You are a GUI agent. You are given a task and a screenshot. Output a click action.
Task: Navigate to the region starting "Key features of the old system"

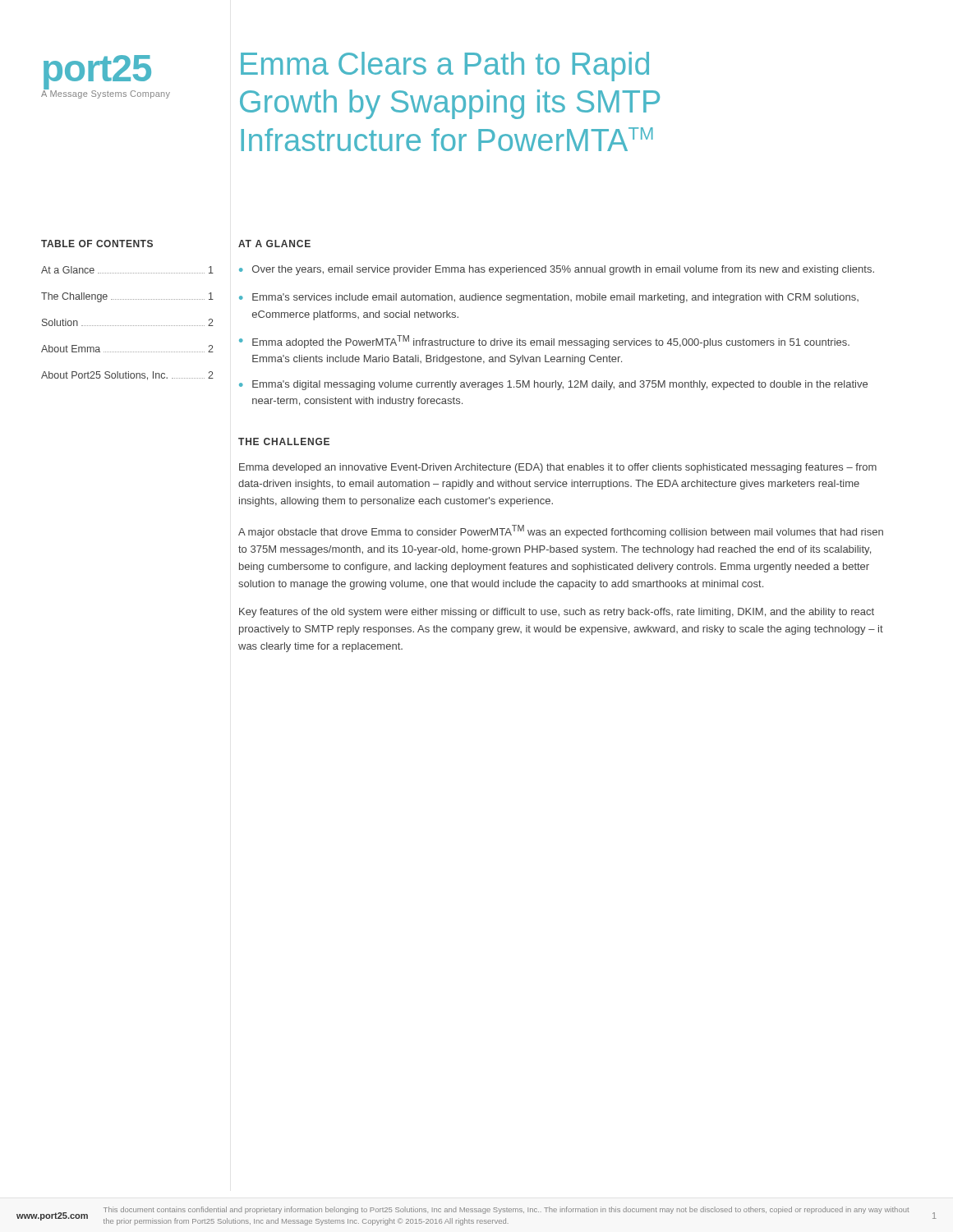(x=561, y=629)
